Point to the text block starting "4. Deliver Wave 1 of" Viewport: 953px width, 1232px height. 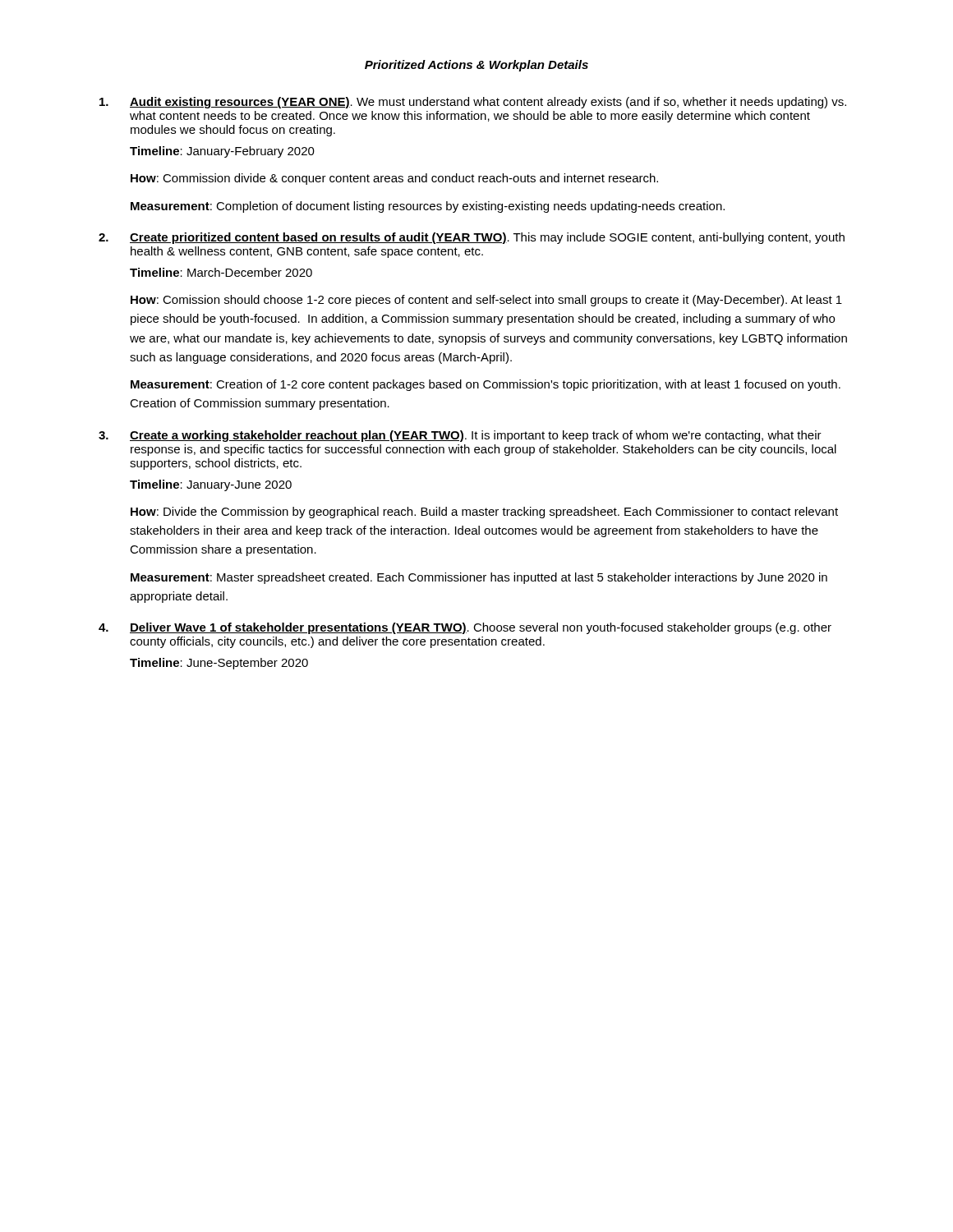(x=476, y=646)
